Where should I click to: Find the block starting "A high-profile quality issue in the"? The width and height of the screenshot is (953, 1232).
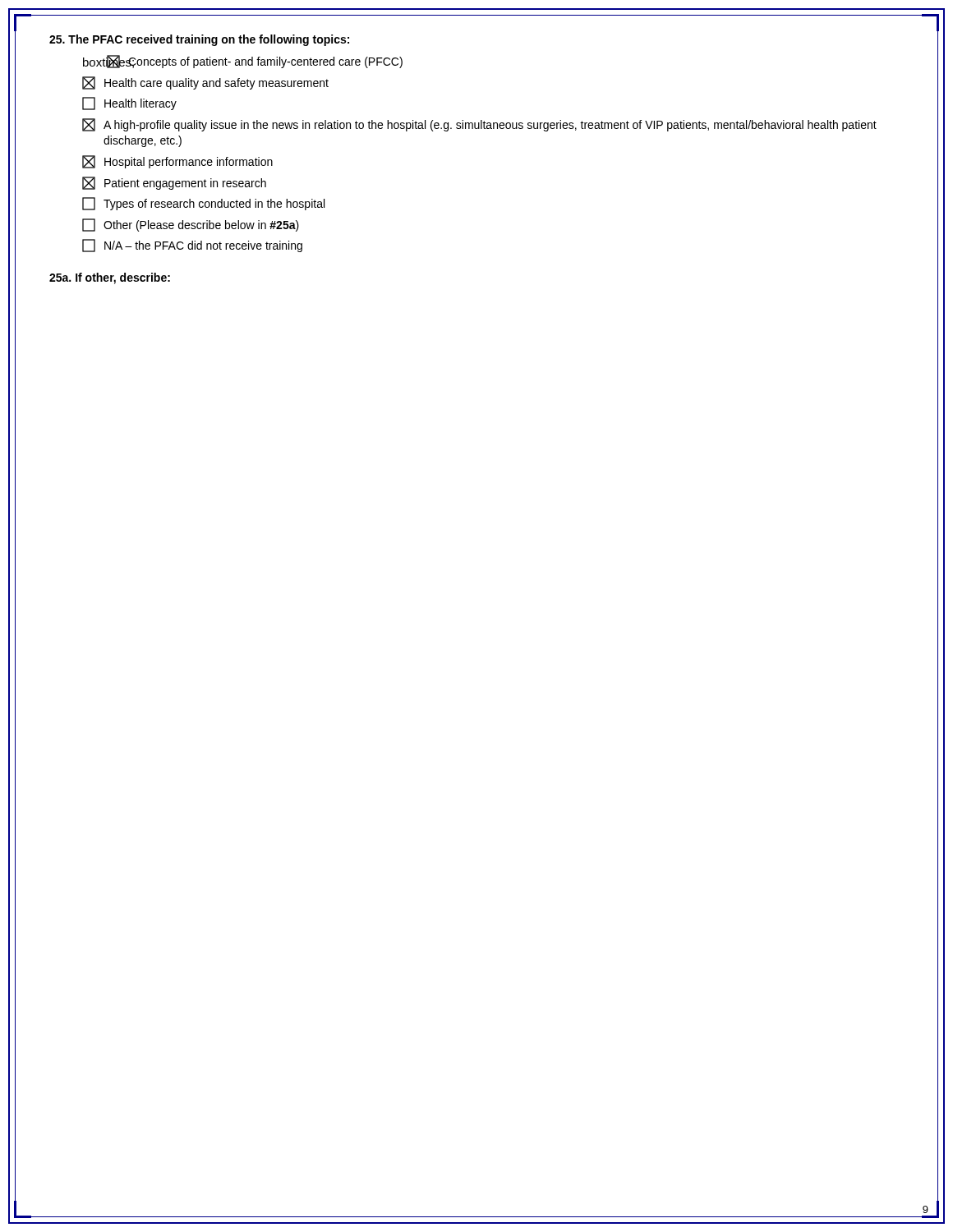click(x=493, y=133)
